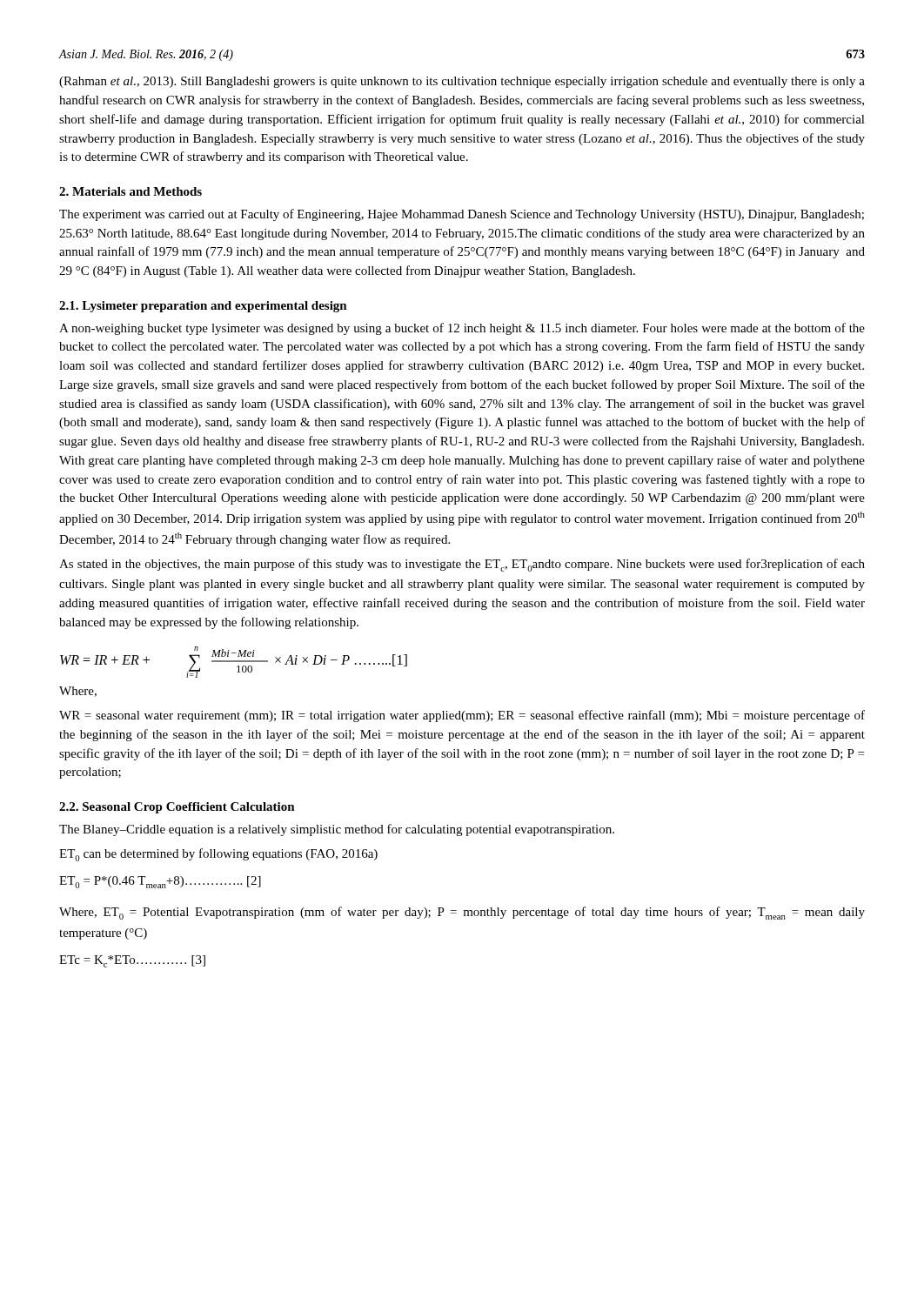Find the section header with the text "2.1. Lysimeter preparation and experimental design"
The width and height of the screenshot is (924, 1305).
[x=203, y=305]
